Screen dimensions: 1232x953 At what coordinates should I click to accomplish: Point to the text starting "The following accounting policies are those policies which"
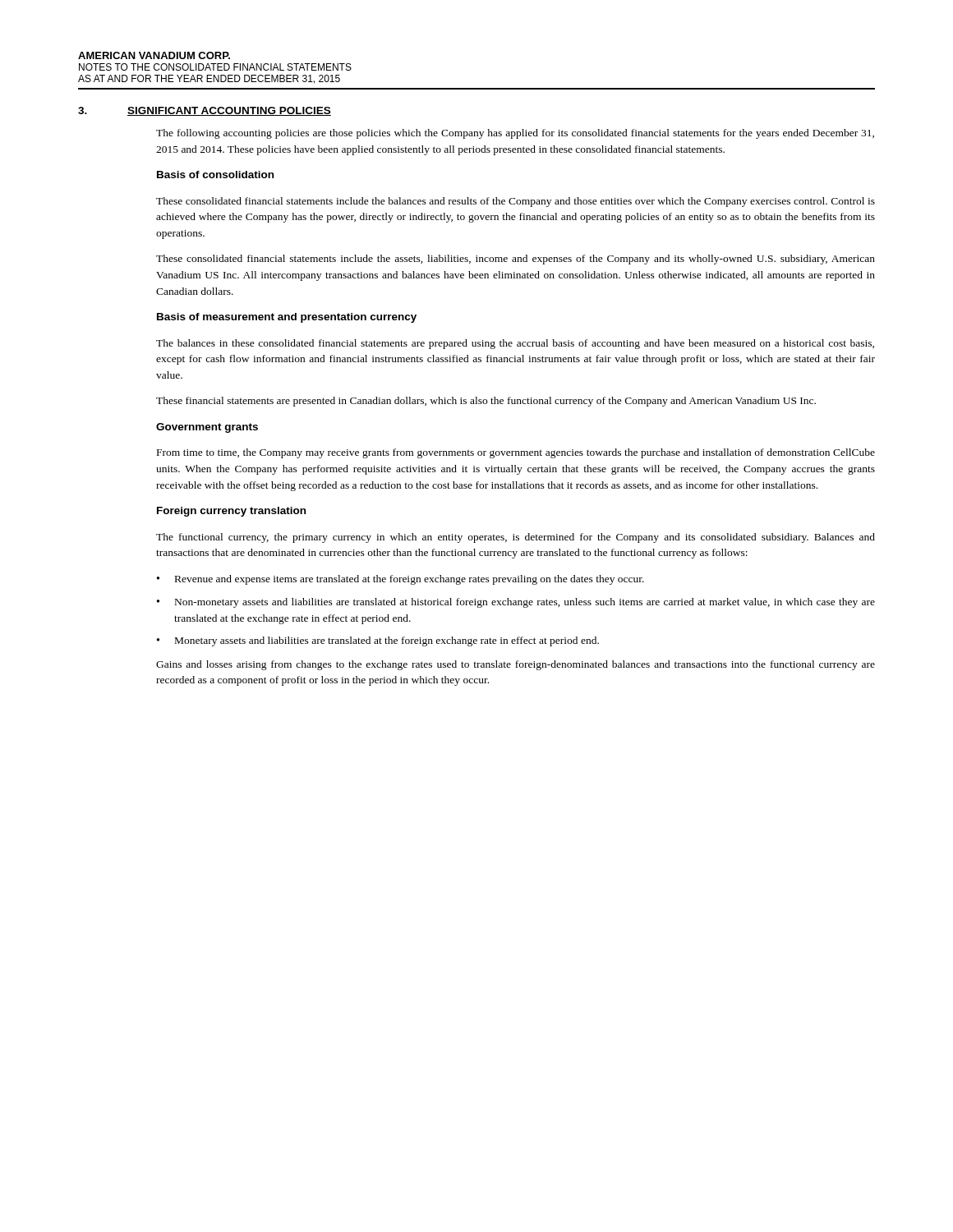[x=516, y=141]
